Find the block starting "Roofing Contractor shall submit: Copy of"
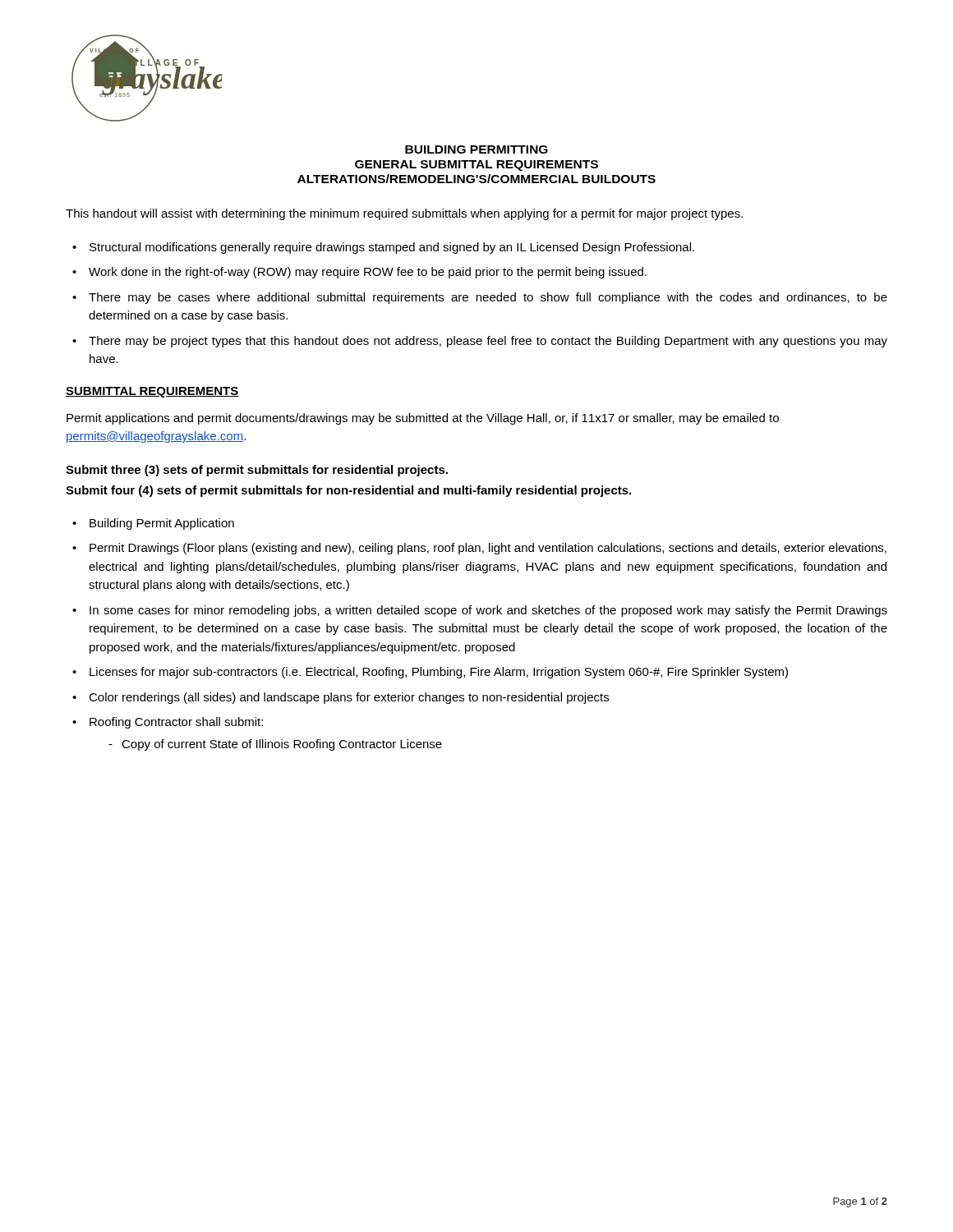 click(176, 723)
